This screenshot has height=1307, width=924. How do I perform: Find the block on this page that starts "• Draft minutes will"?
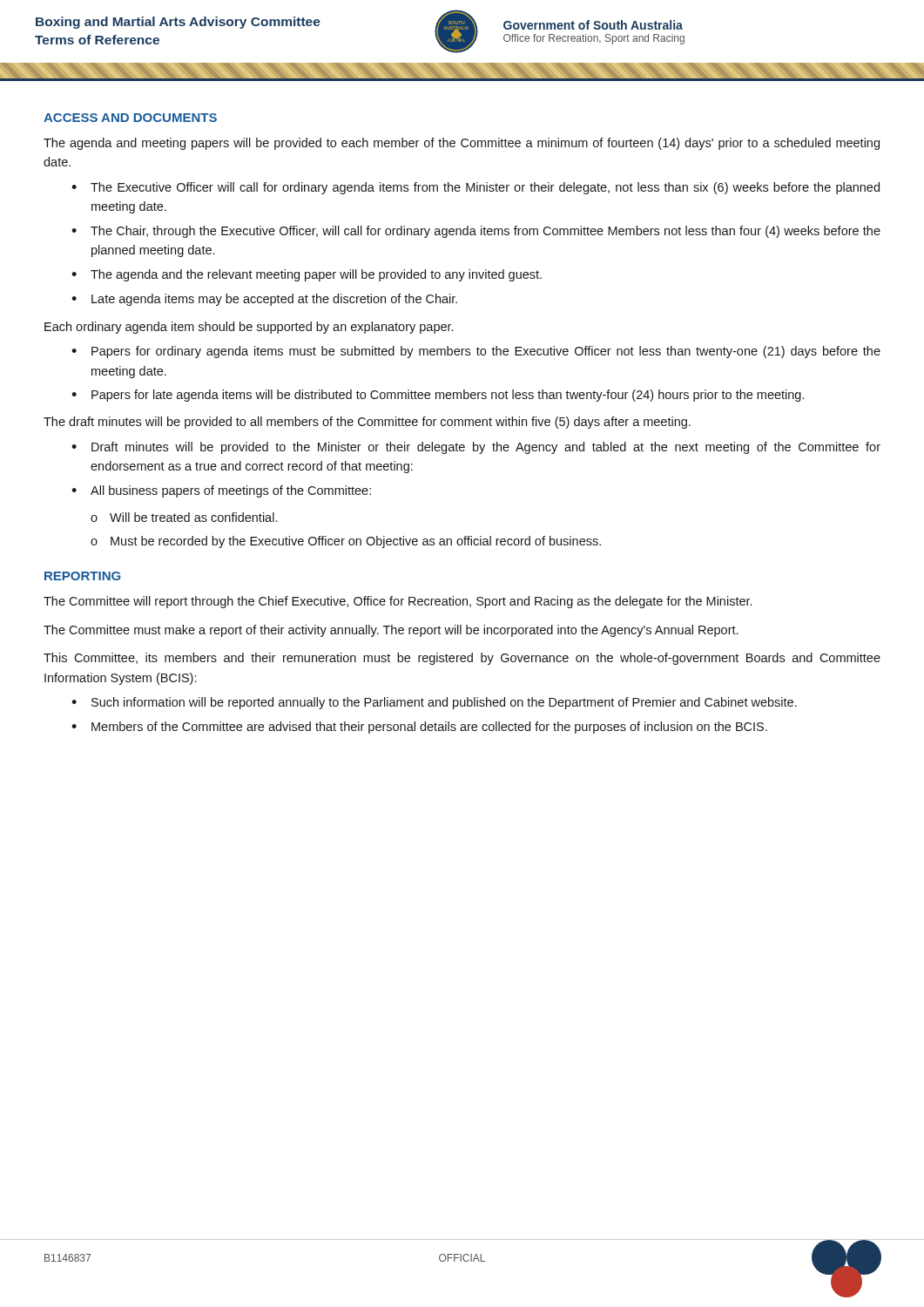point(476,457)
